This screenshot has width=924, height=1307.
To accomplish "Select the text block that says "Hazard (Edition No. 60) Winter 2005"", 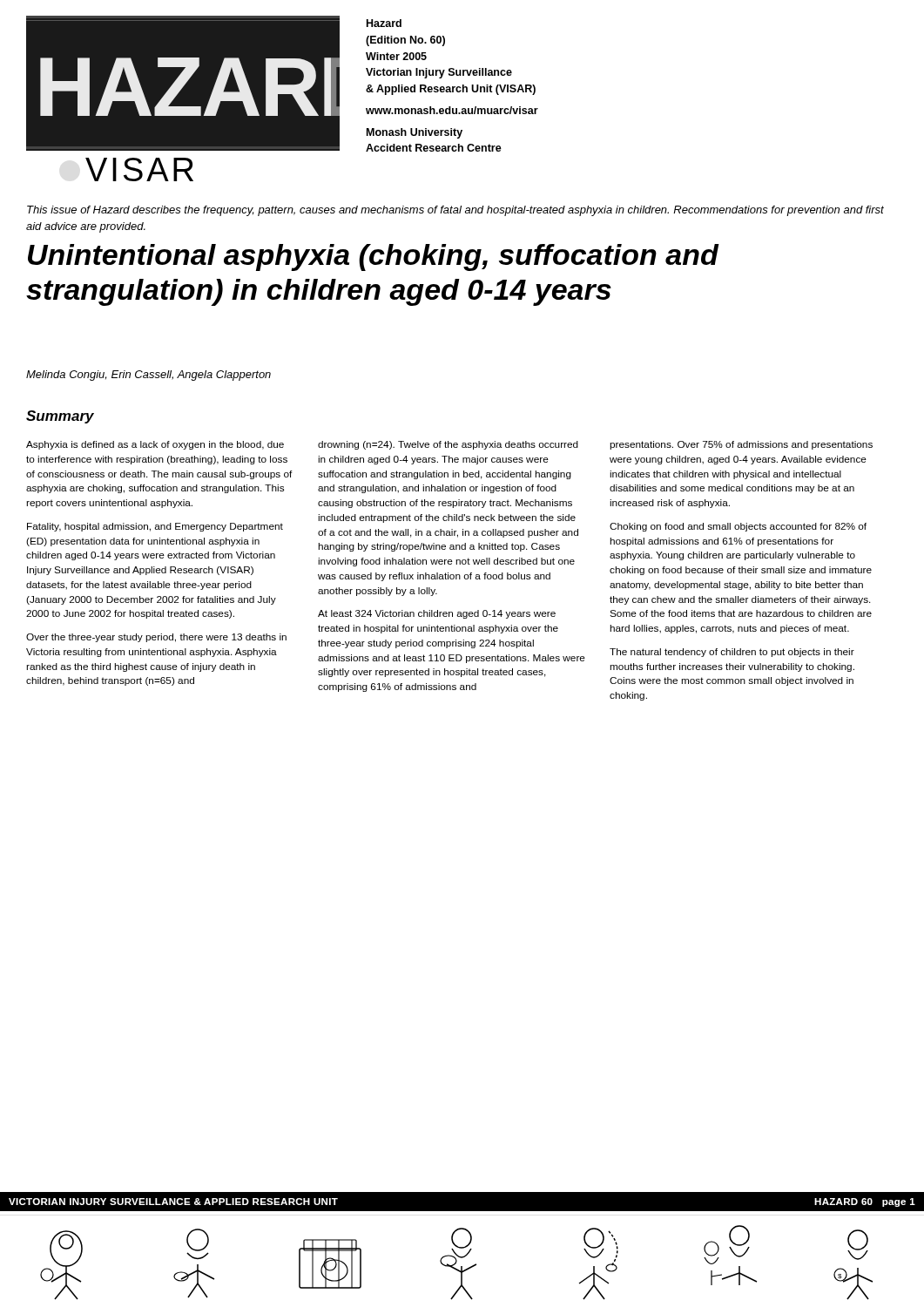I will click(x=523, y=86).
